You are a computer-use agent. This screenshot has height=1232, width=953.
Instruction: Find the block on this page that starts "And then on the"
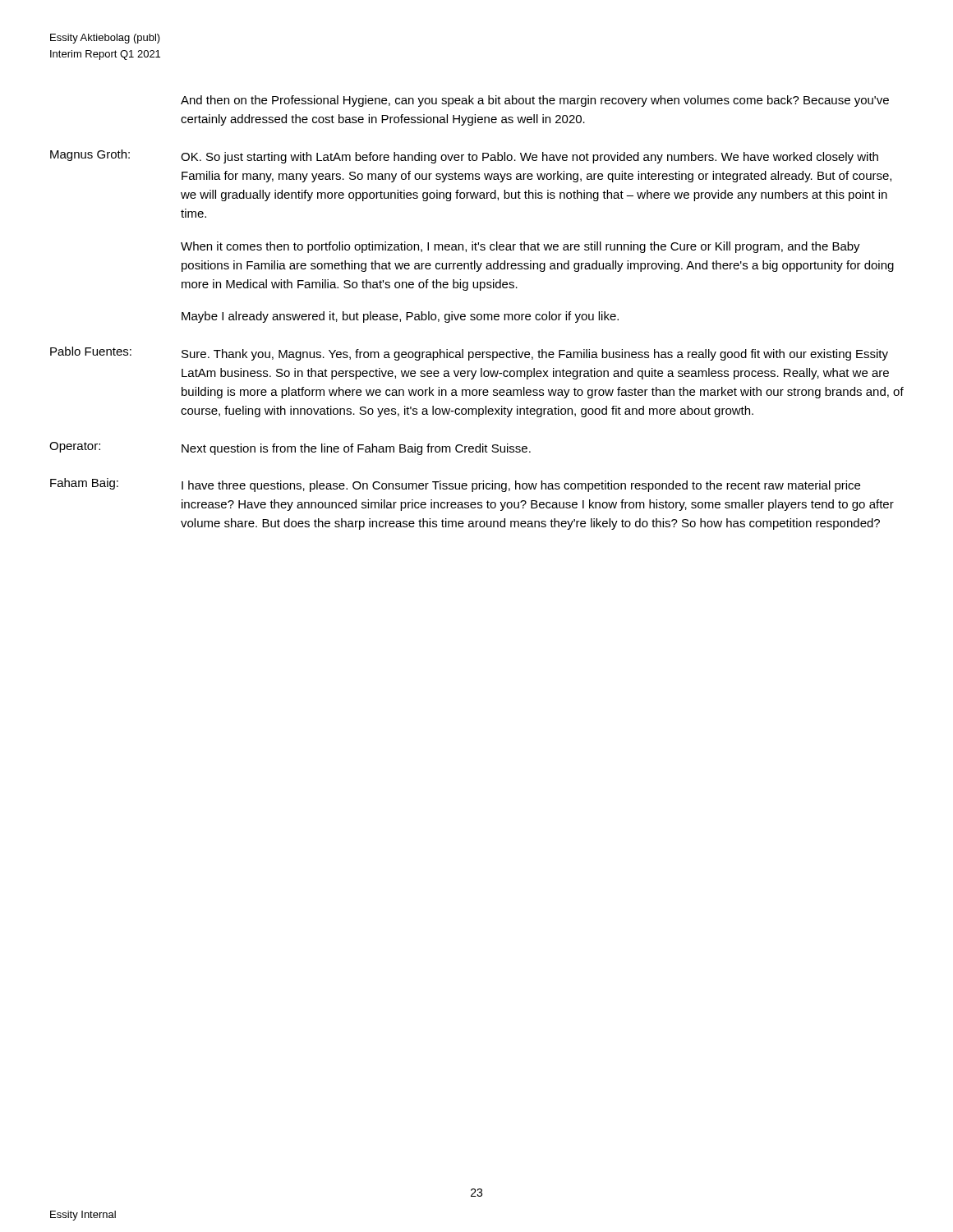pos(542,109)
